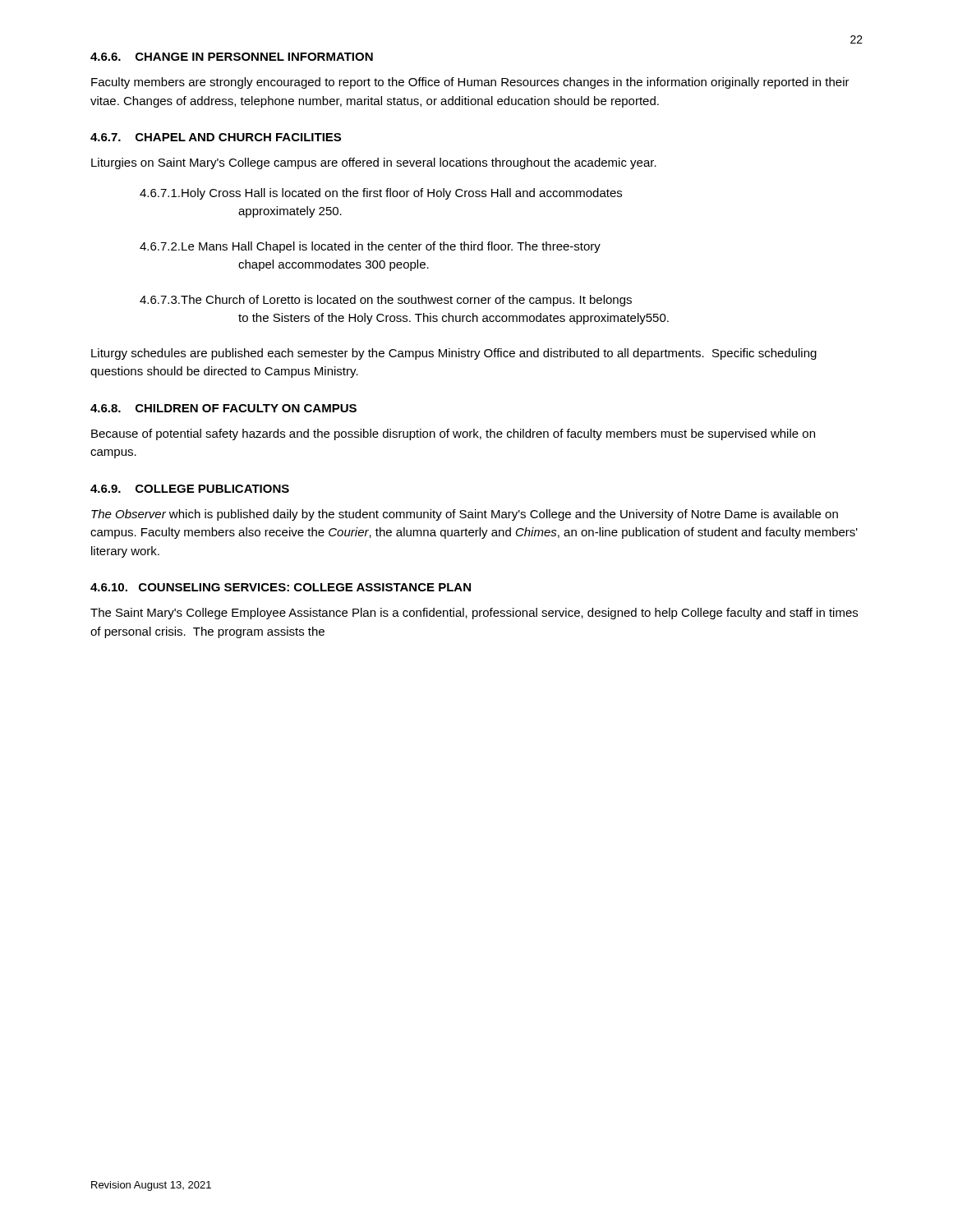Select the text starting "4.6.10. COUNSELING SERVICES: COLLEGE ASSISTANCE PLAN"
The image size is (953, 1232).
[x=281, y=587]
